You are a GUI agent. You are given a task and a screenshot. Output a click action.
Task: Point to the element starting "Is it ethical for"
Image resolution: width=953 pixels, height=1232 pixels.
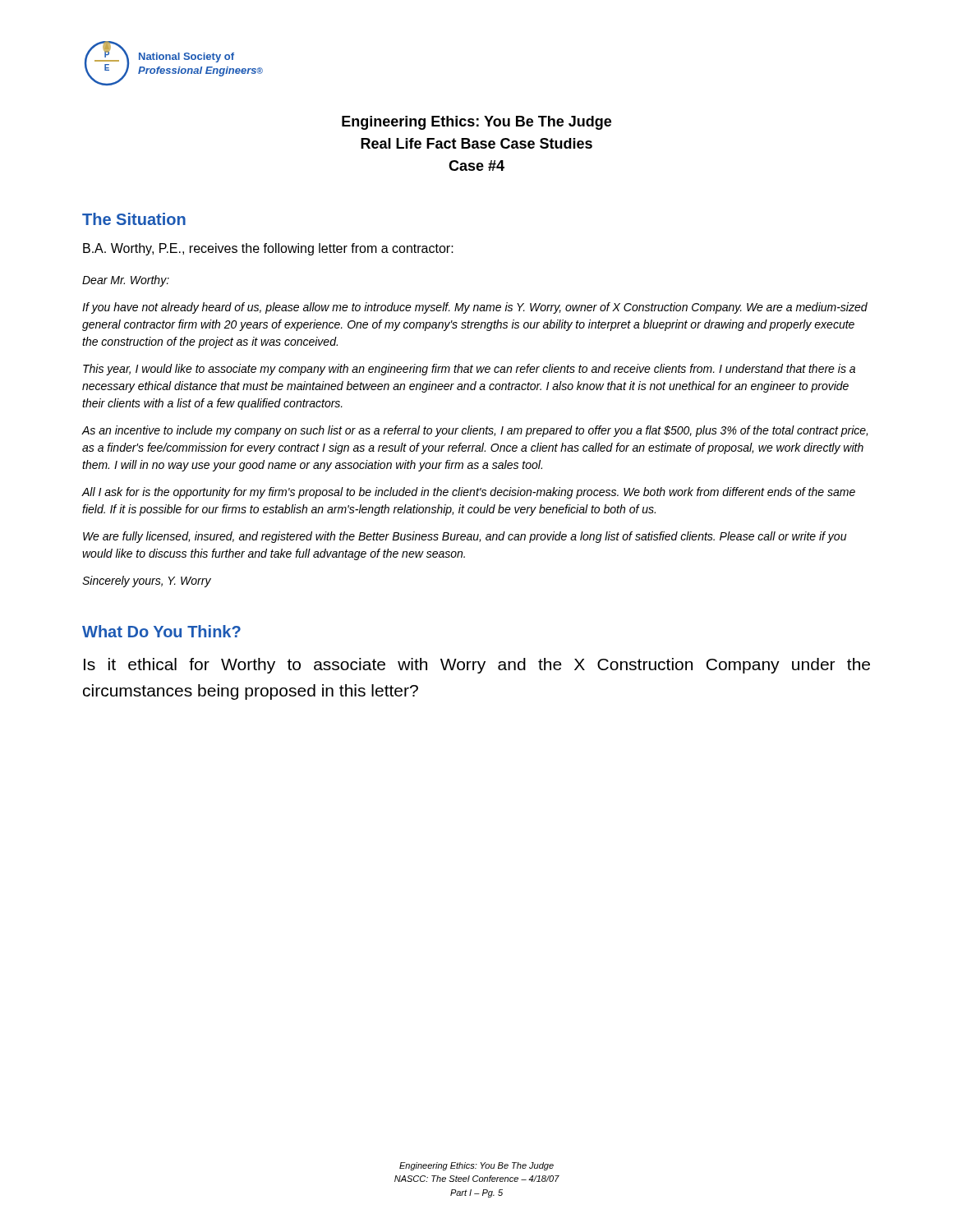476,677
